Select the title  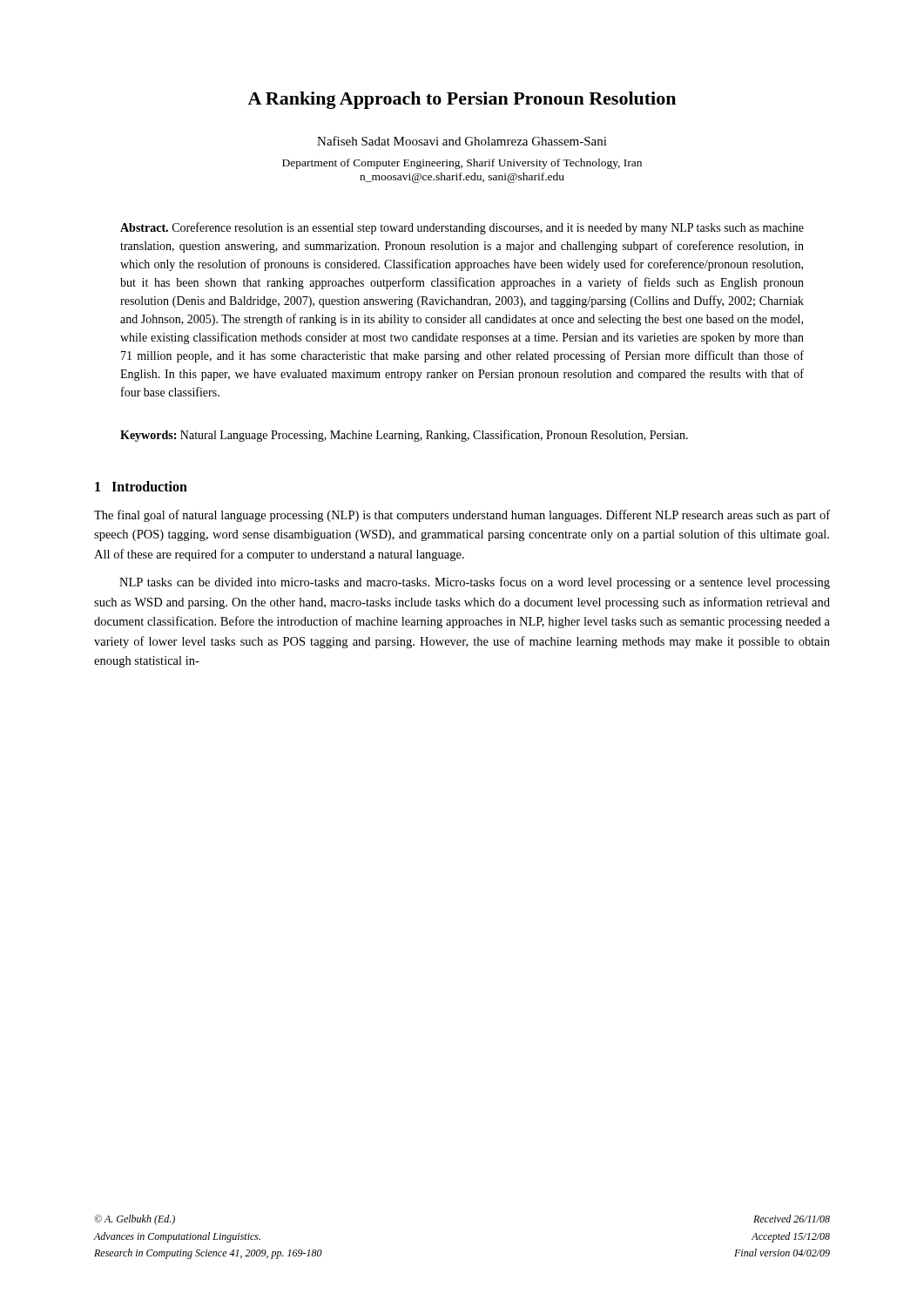(462, 98)
